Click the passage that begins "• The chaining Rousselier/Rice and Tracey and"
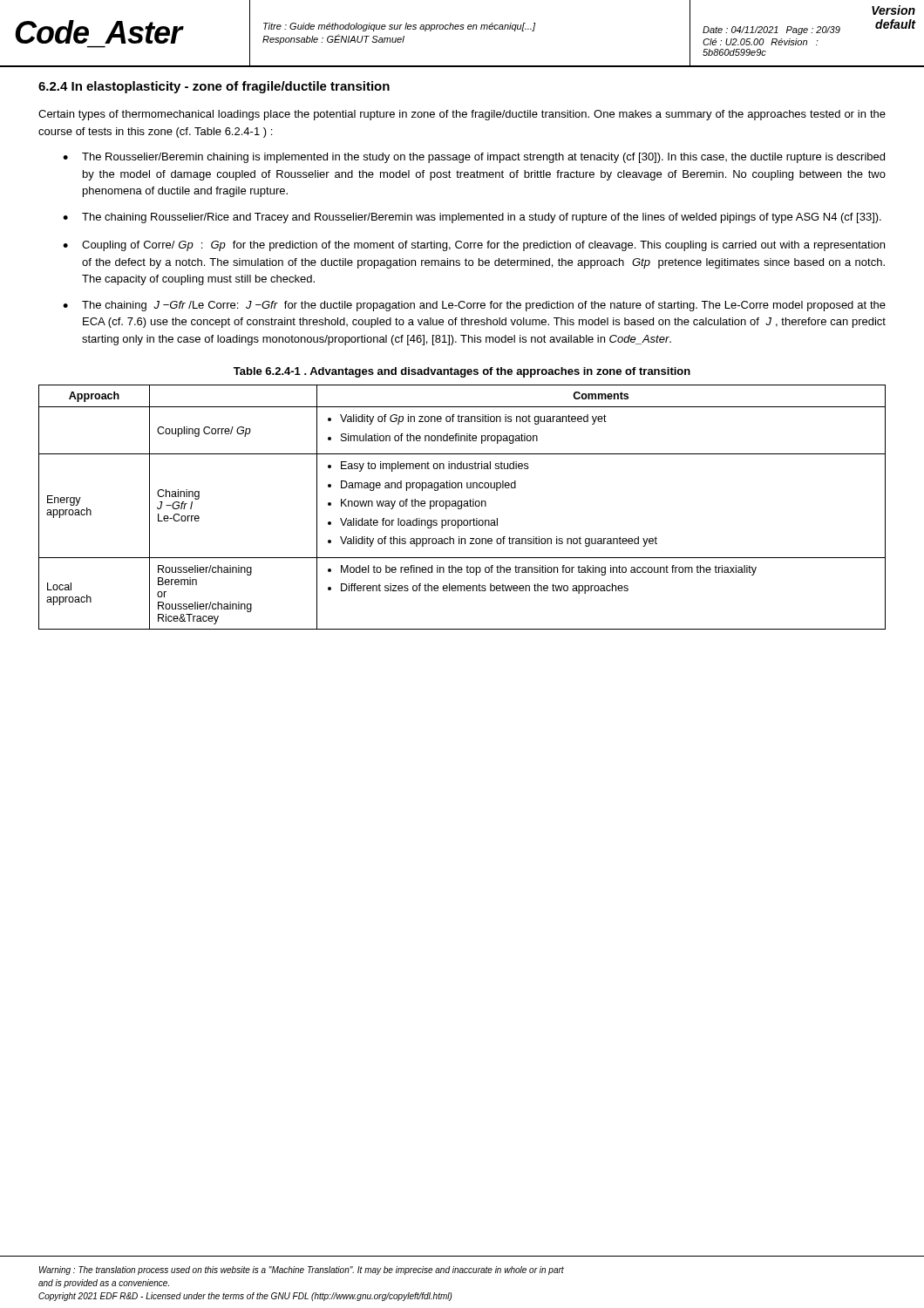Screen dimensions: 1308x924 pos(474,218)
